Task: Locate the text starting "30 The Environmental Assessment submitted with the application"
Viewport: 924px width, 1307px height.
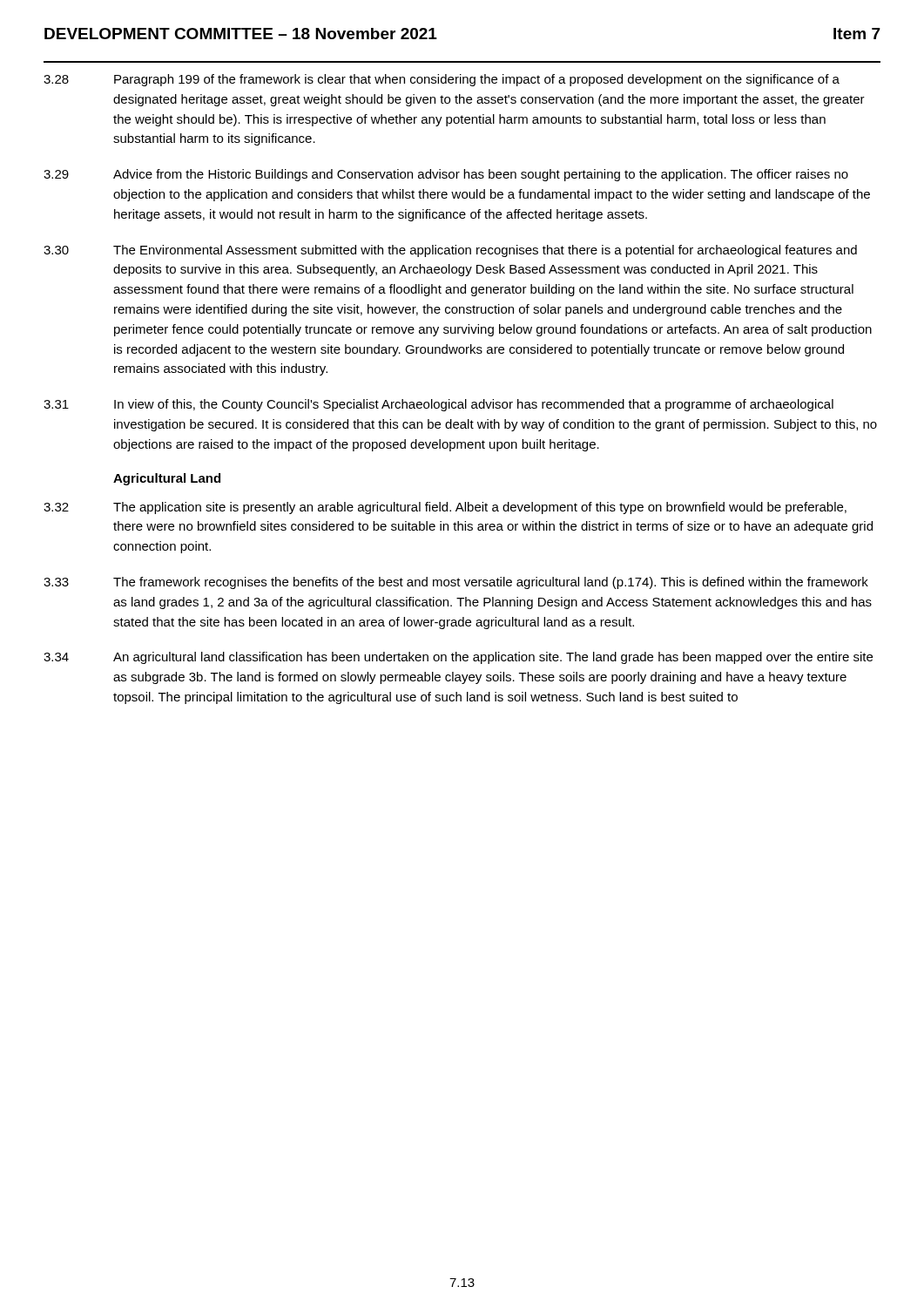Action: coord(462,310)
